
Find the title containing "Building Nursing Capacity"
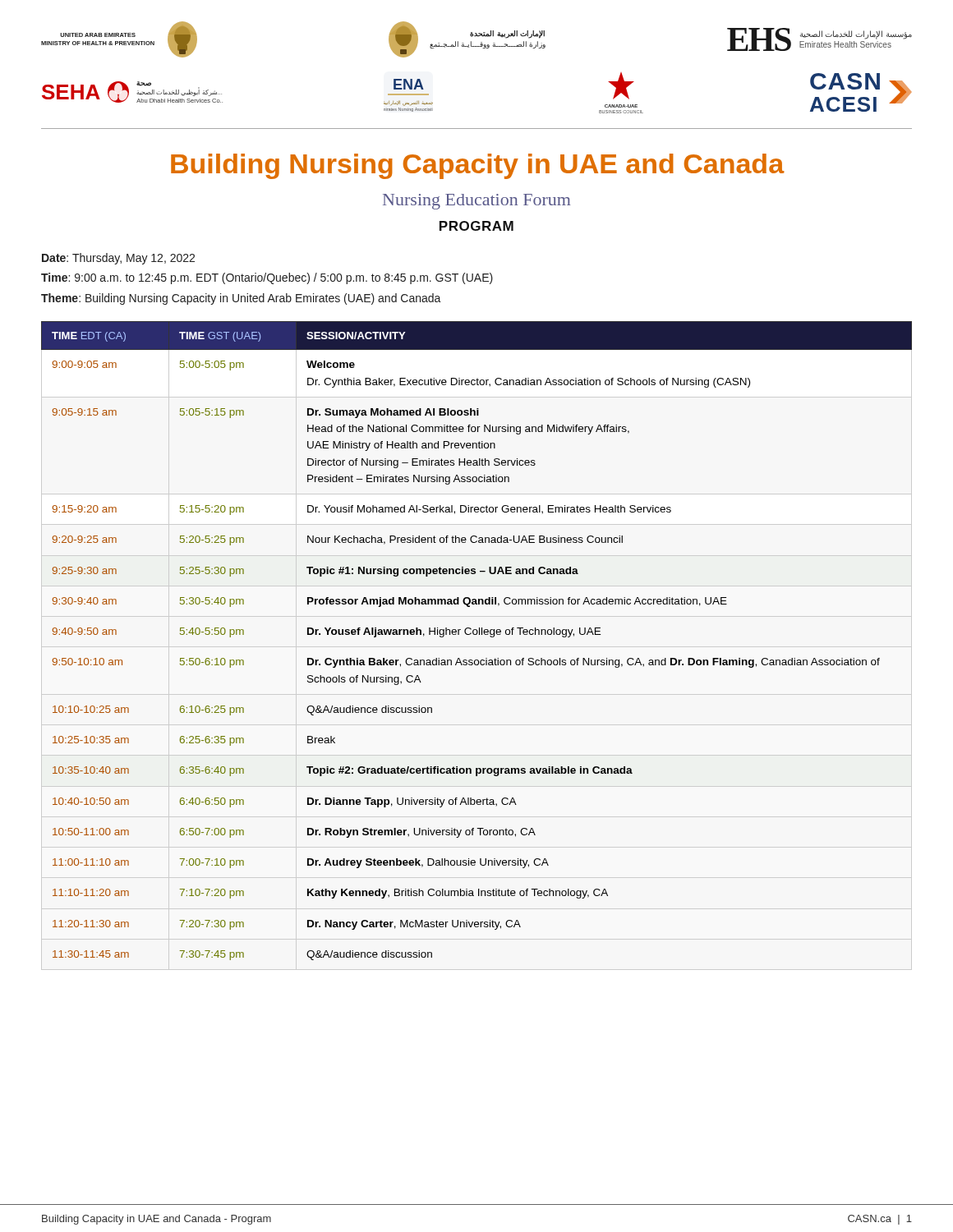tap(476, 163)
